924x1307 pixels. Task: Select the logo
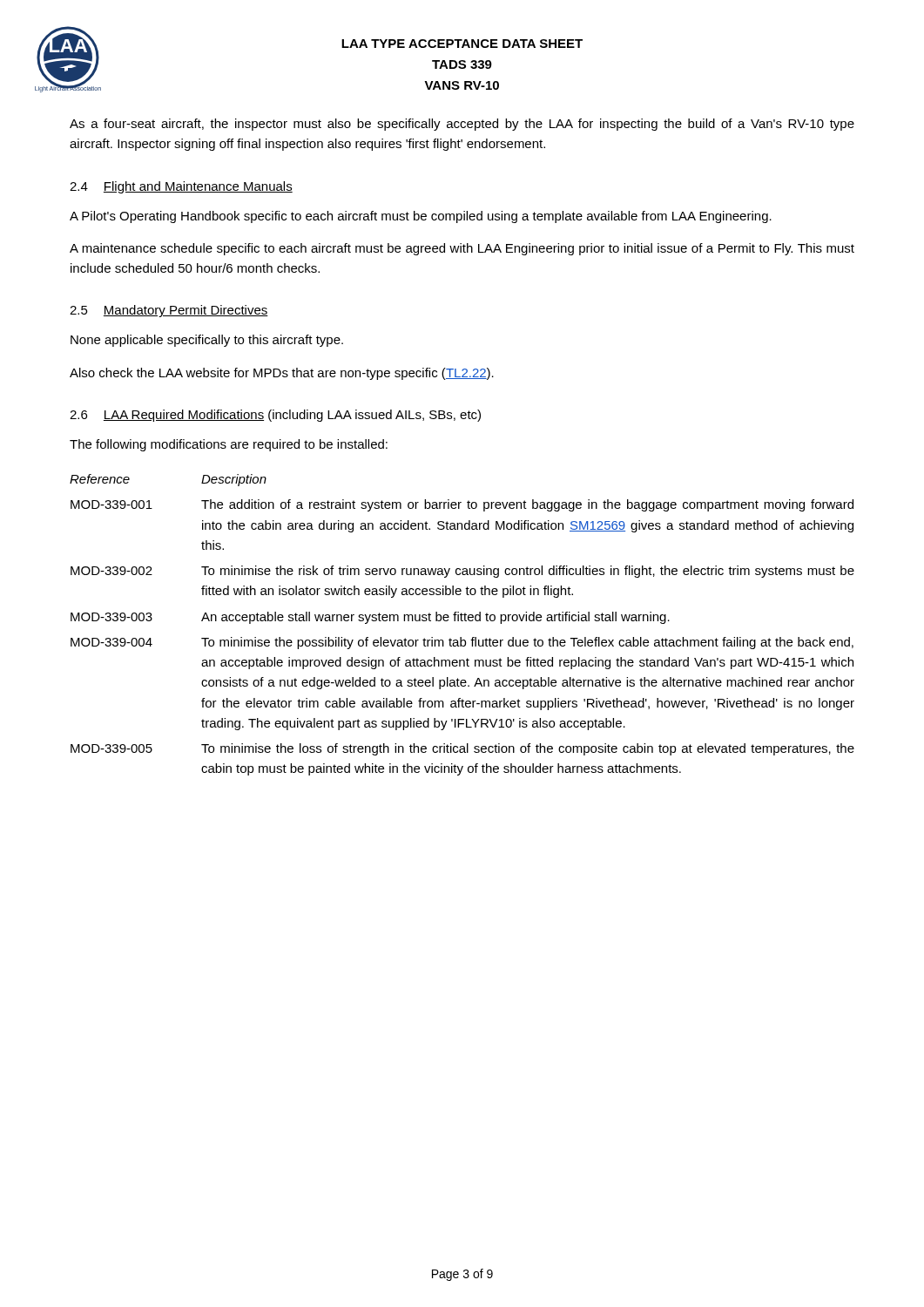(78, 62)
